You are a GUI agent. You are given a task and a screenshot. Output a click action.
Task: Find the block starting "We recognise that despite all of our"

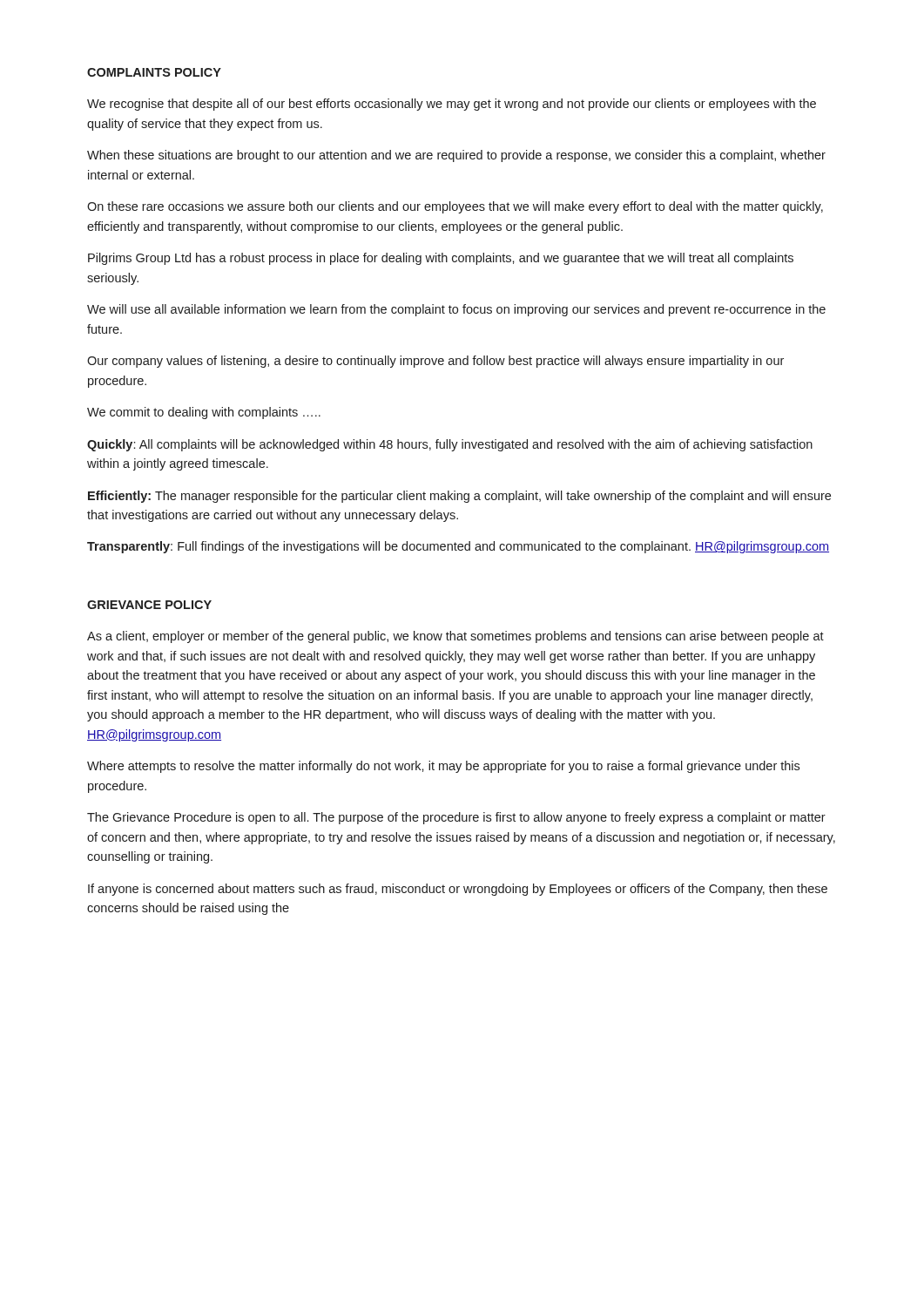452,114
